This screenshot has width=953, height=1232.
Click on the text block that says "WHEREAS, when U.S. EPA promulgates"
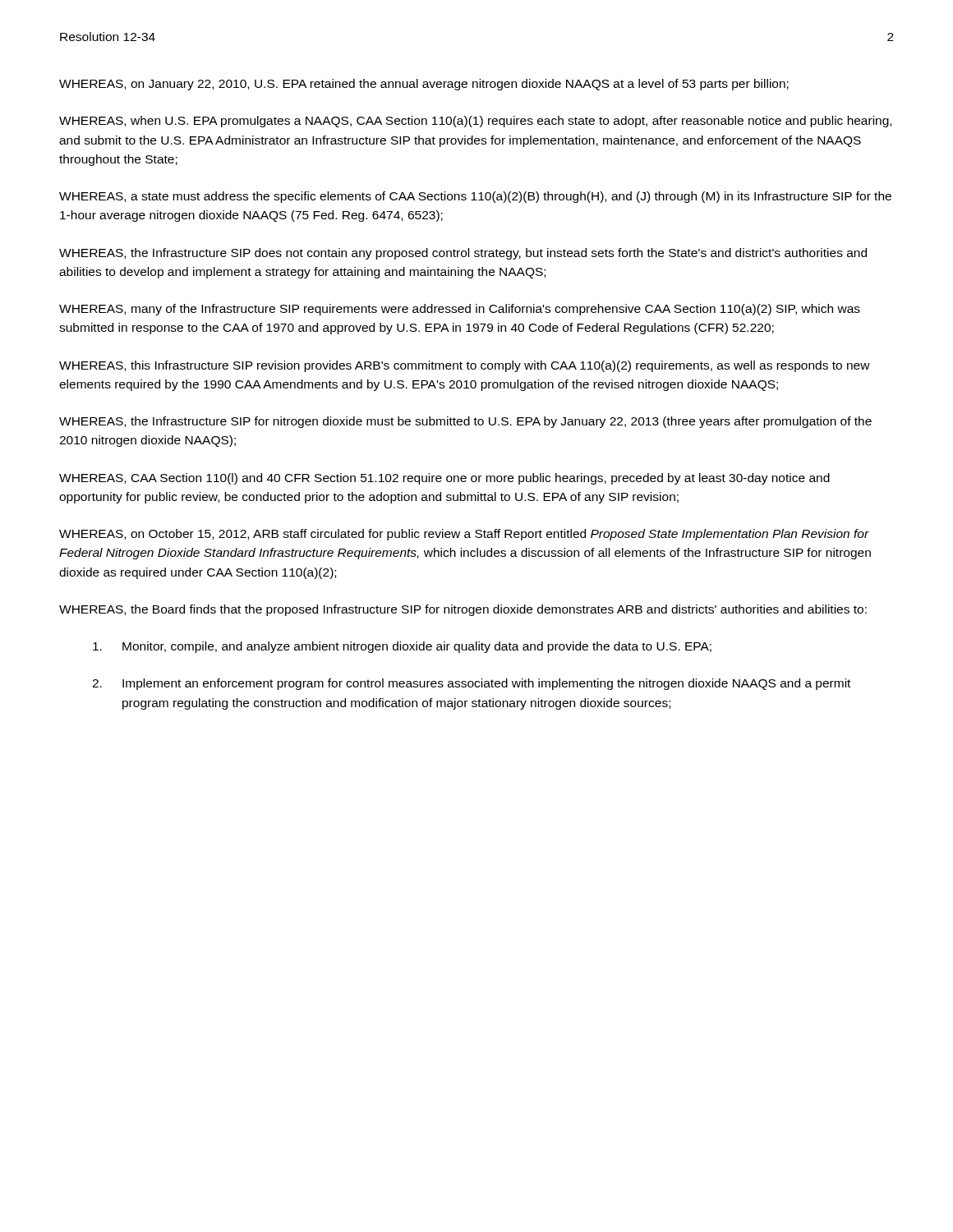476,140
